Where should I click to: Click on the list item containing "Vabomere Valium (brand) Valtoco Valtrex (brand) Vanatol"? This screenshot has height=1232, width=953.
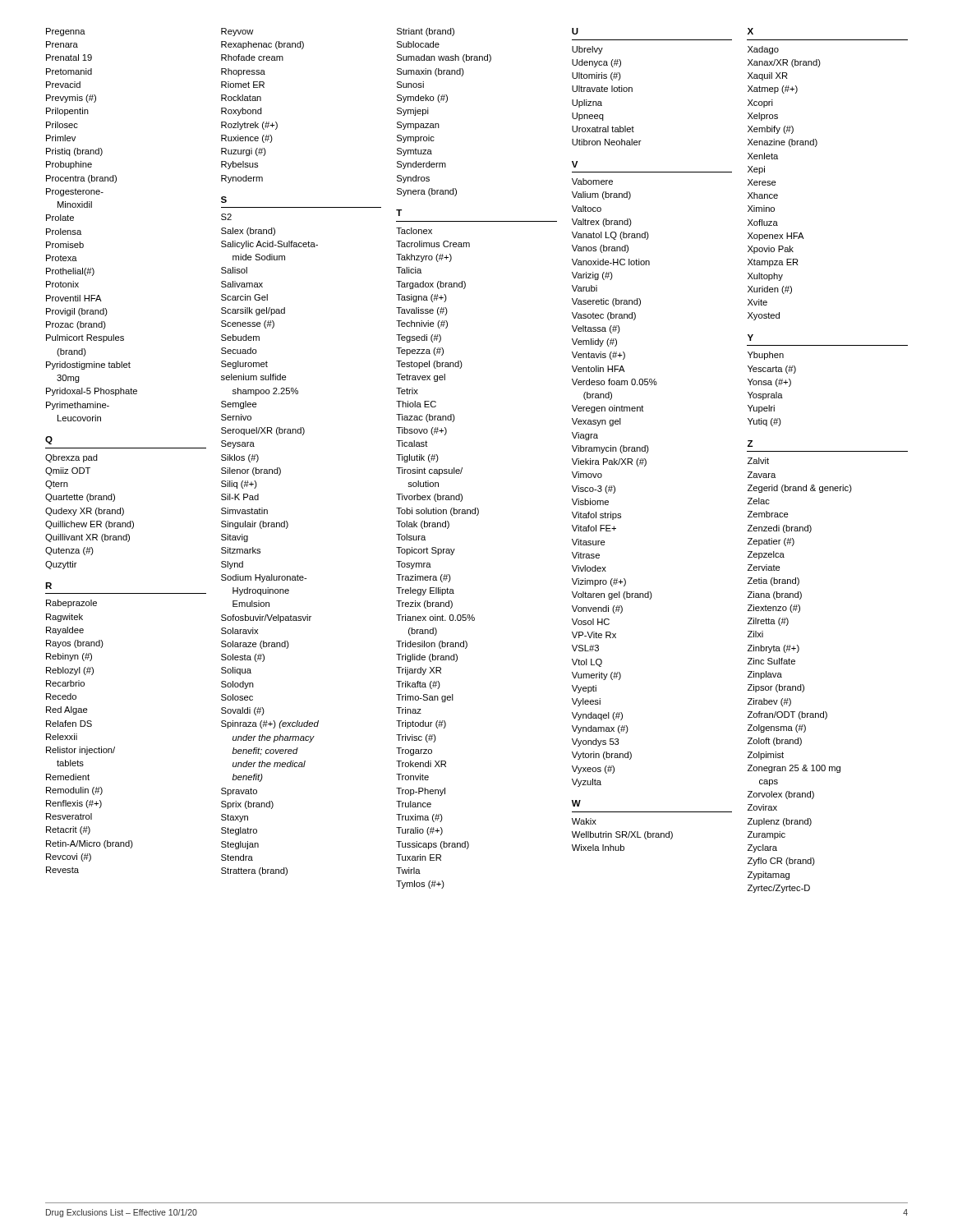614,482
